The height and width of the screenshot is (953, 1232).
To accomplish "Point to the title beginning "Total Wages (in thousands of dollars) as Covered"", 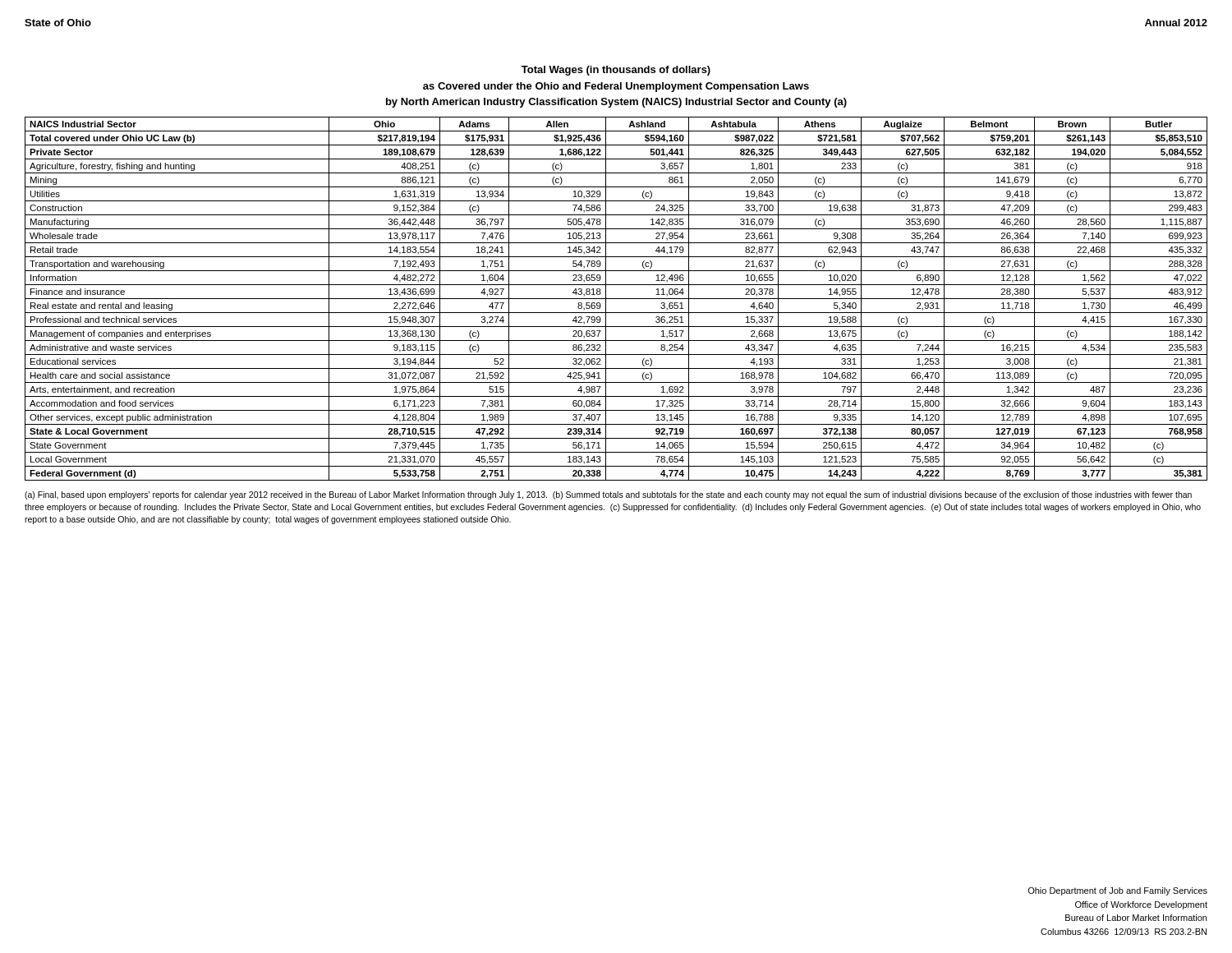I will coord(616,86).
